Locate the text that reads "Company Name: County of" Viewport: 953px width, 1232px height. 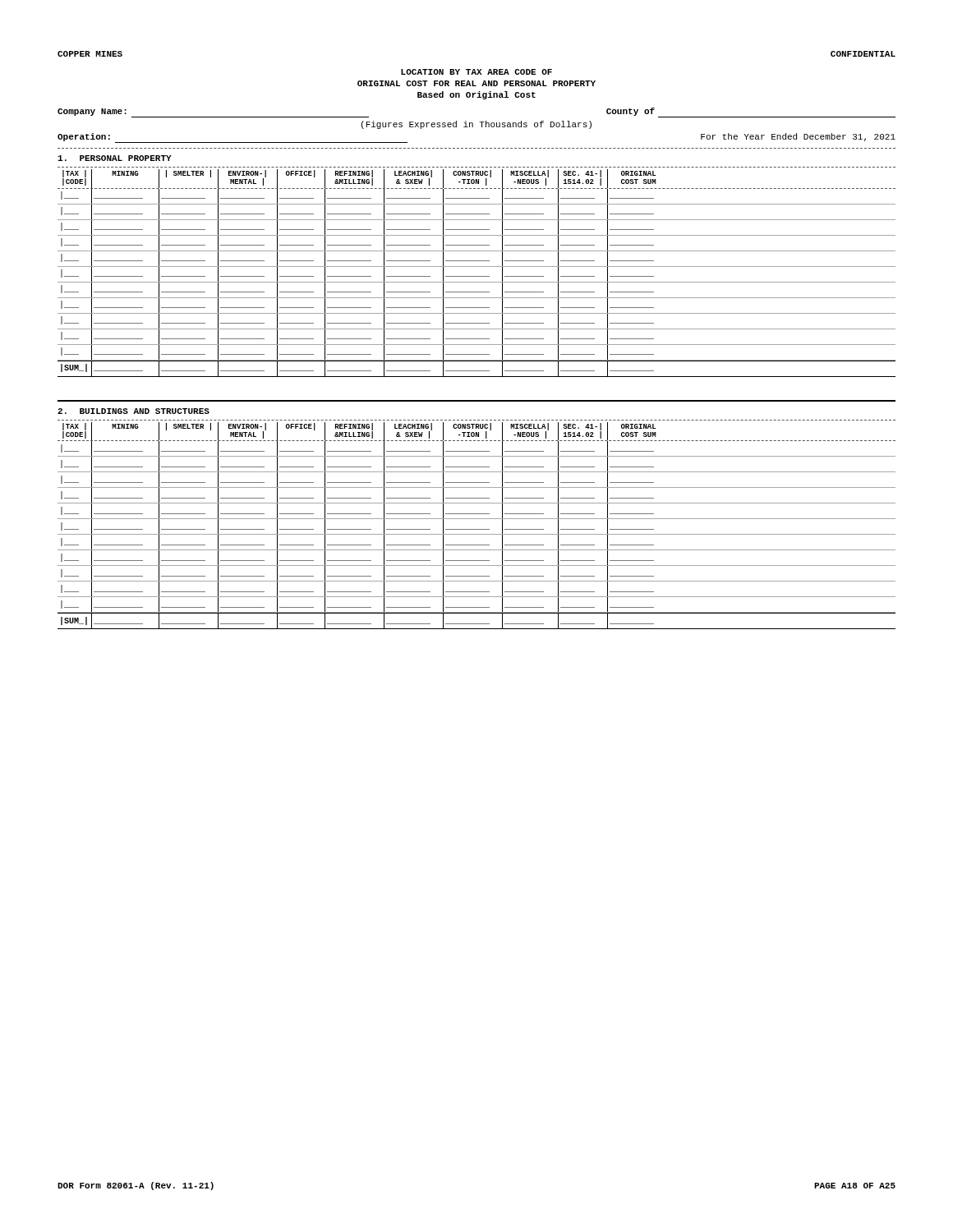click(476, 112)
